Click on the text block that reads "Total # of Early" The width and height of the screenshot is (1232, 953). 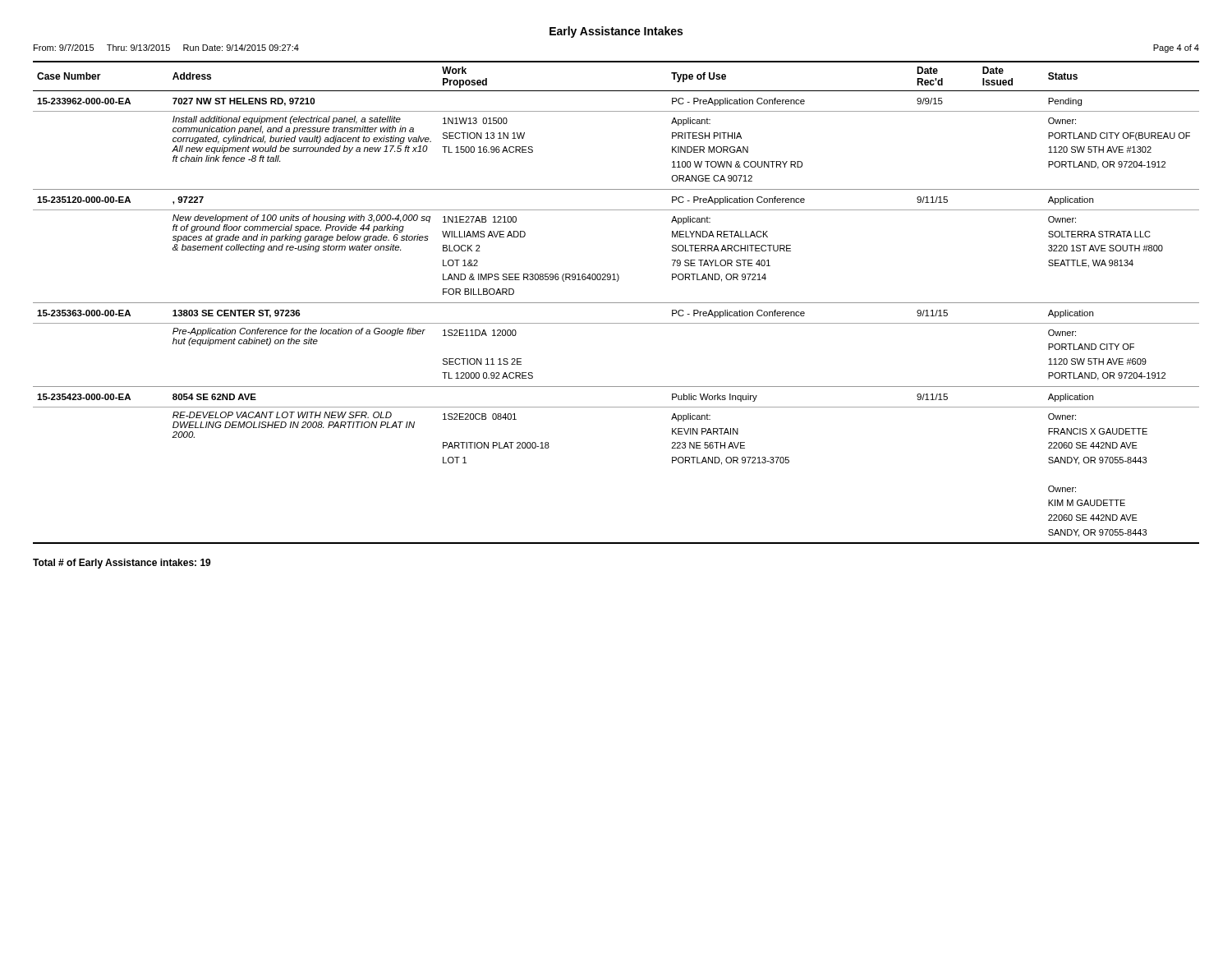[x=122, y=563]
